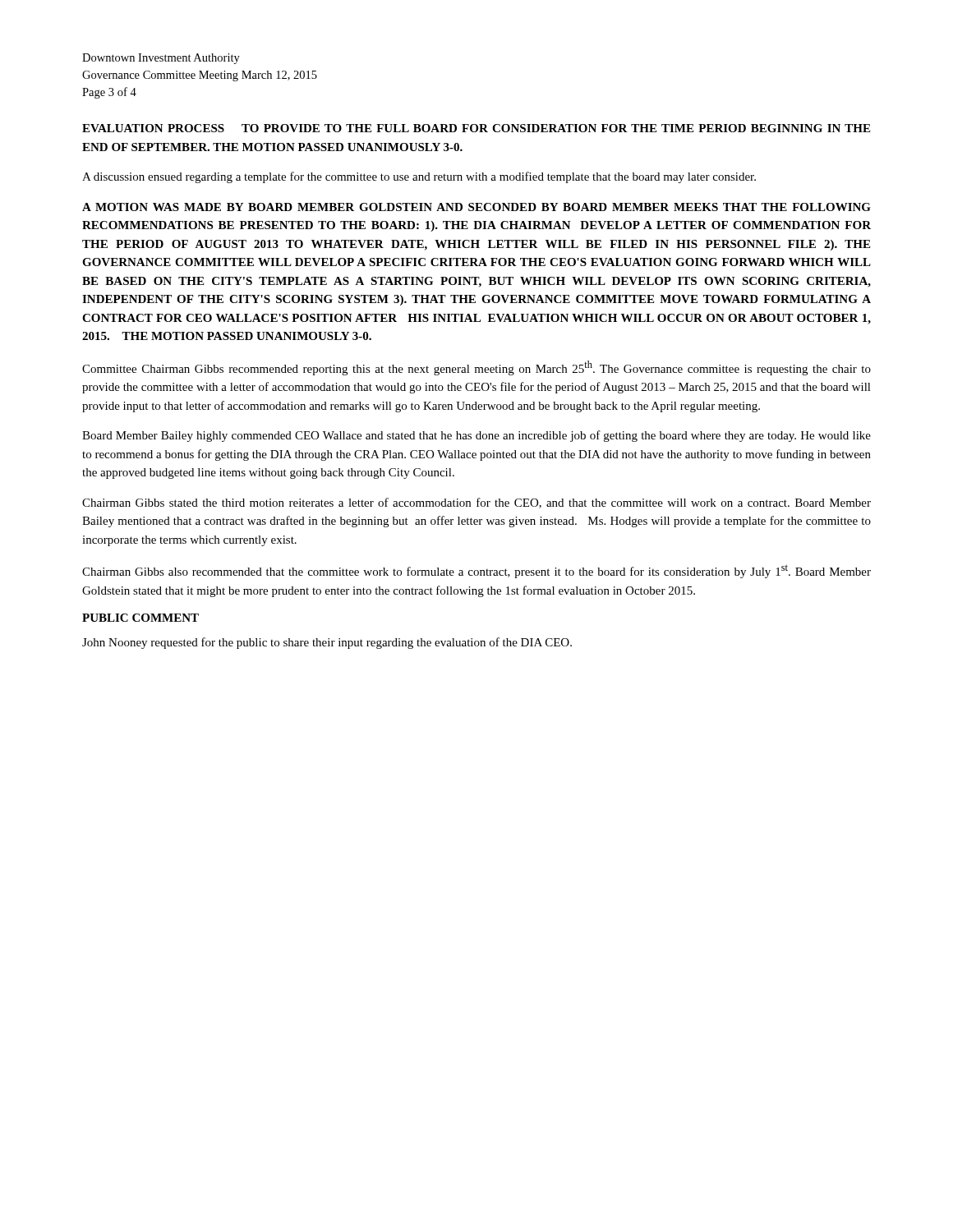Locate the text block with the text "Chairman Gibbs also recommended that"
953x1232 pixels.
coord(476,579)
